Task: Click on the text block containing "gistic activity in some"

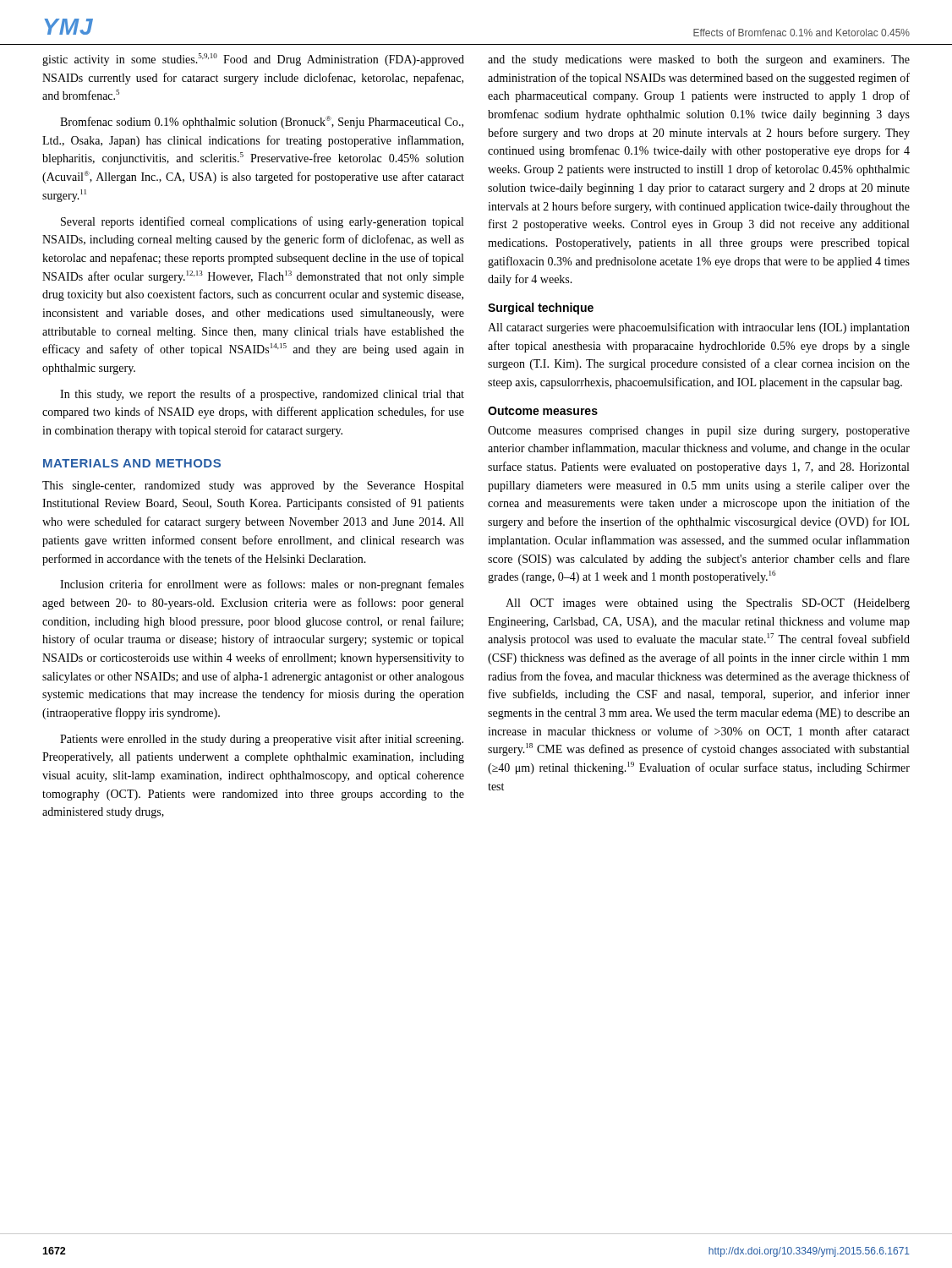Action: [x=253, y=78]
